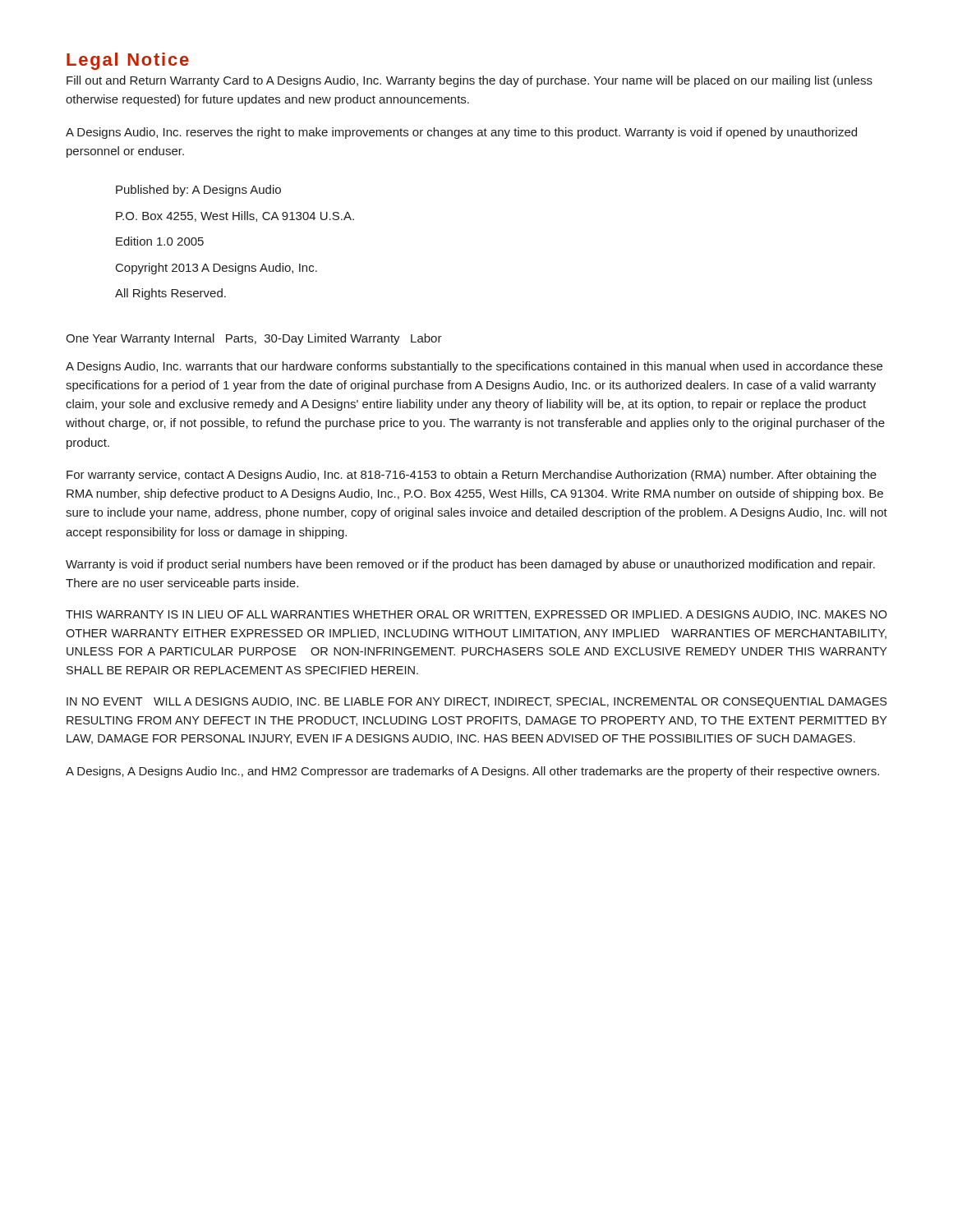This screenshot has height=1232, width=953.
Task: Point to the passage starting "Legal Notice"
Action: point(128,60)
